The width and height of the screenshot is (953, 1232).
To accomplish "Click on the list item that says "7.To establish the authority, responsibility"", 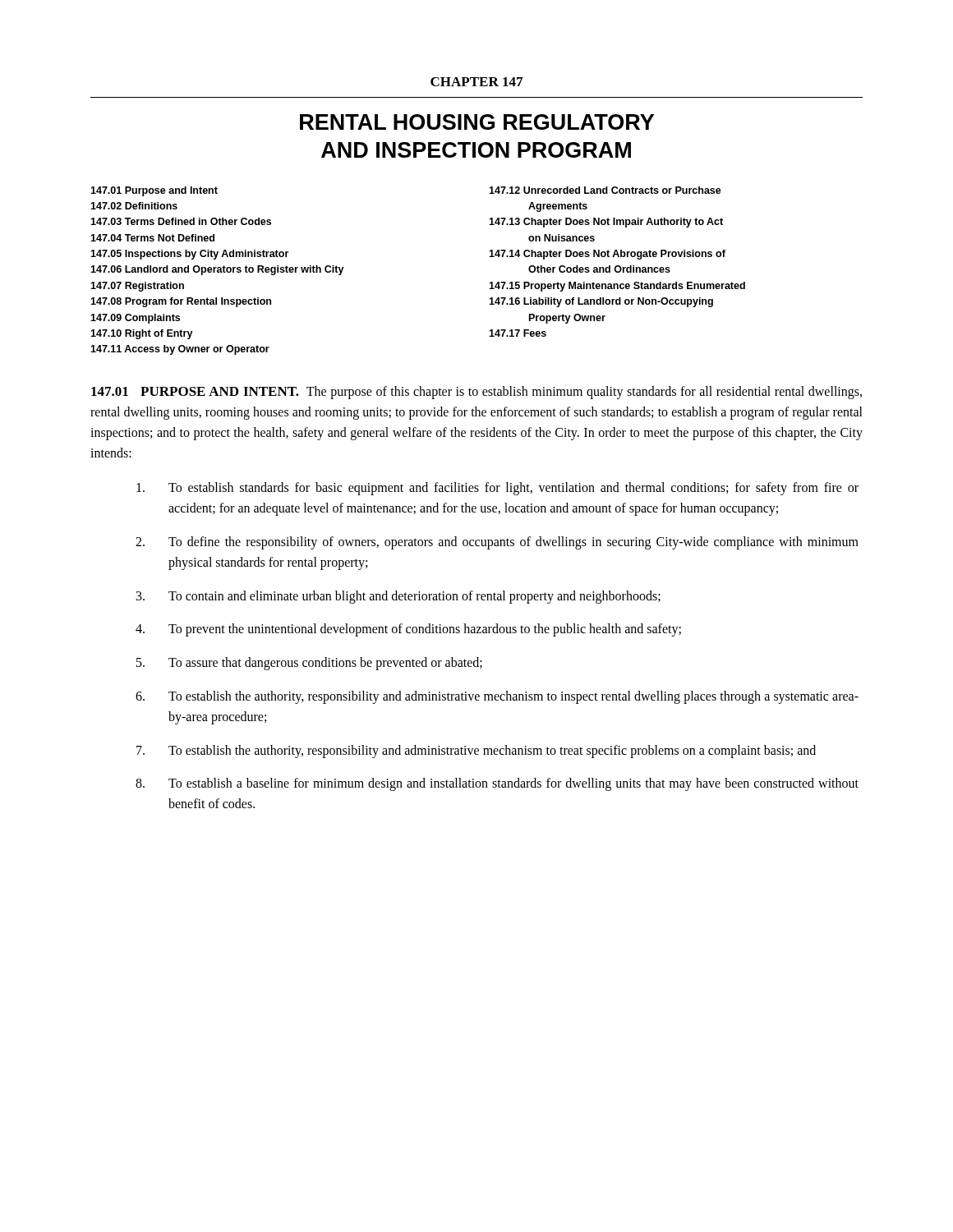I will (x=497, y=751).
